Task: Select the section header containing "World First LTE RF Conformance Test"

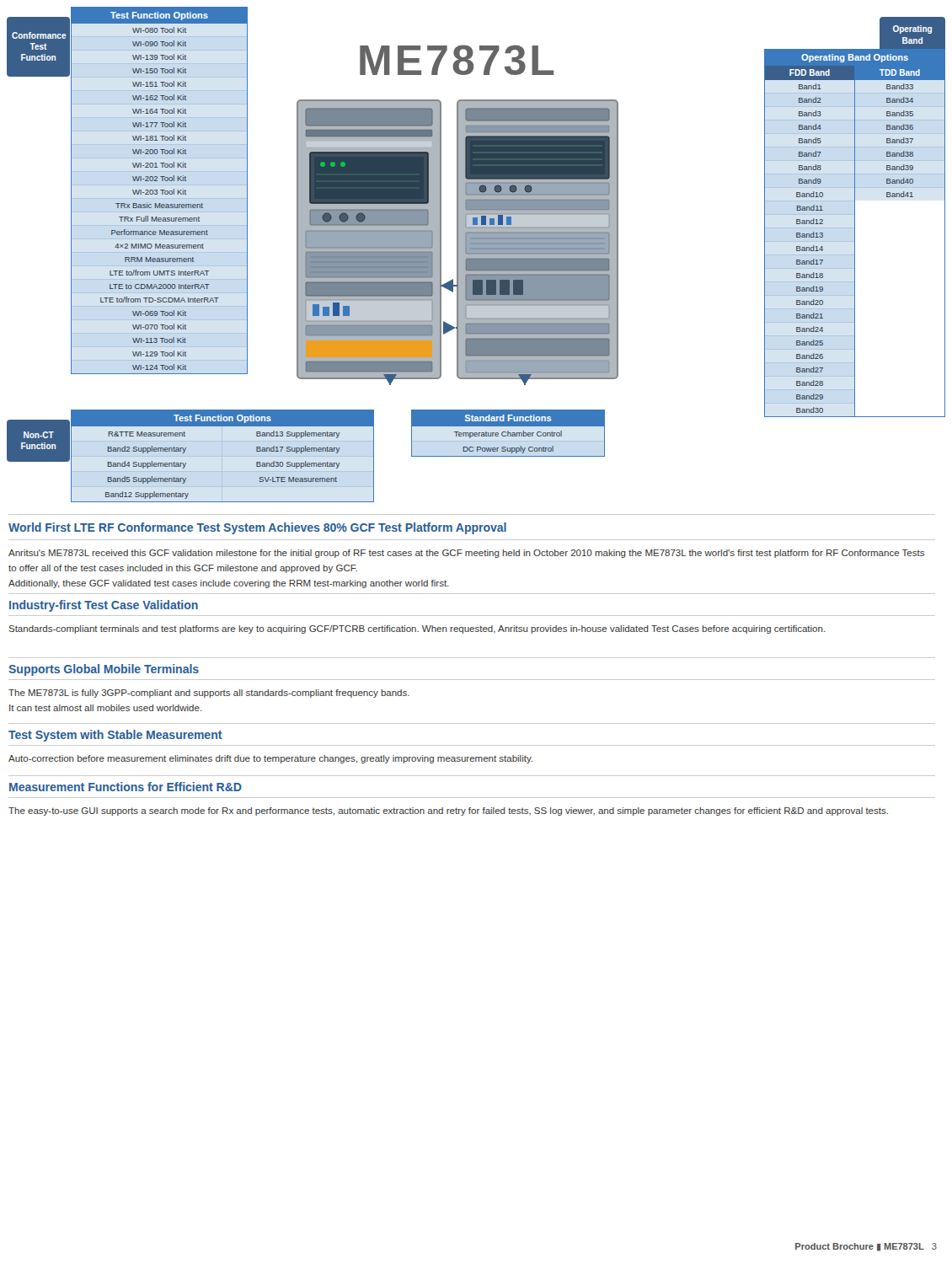Action: tap(472, 528)
